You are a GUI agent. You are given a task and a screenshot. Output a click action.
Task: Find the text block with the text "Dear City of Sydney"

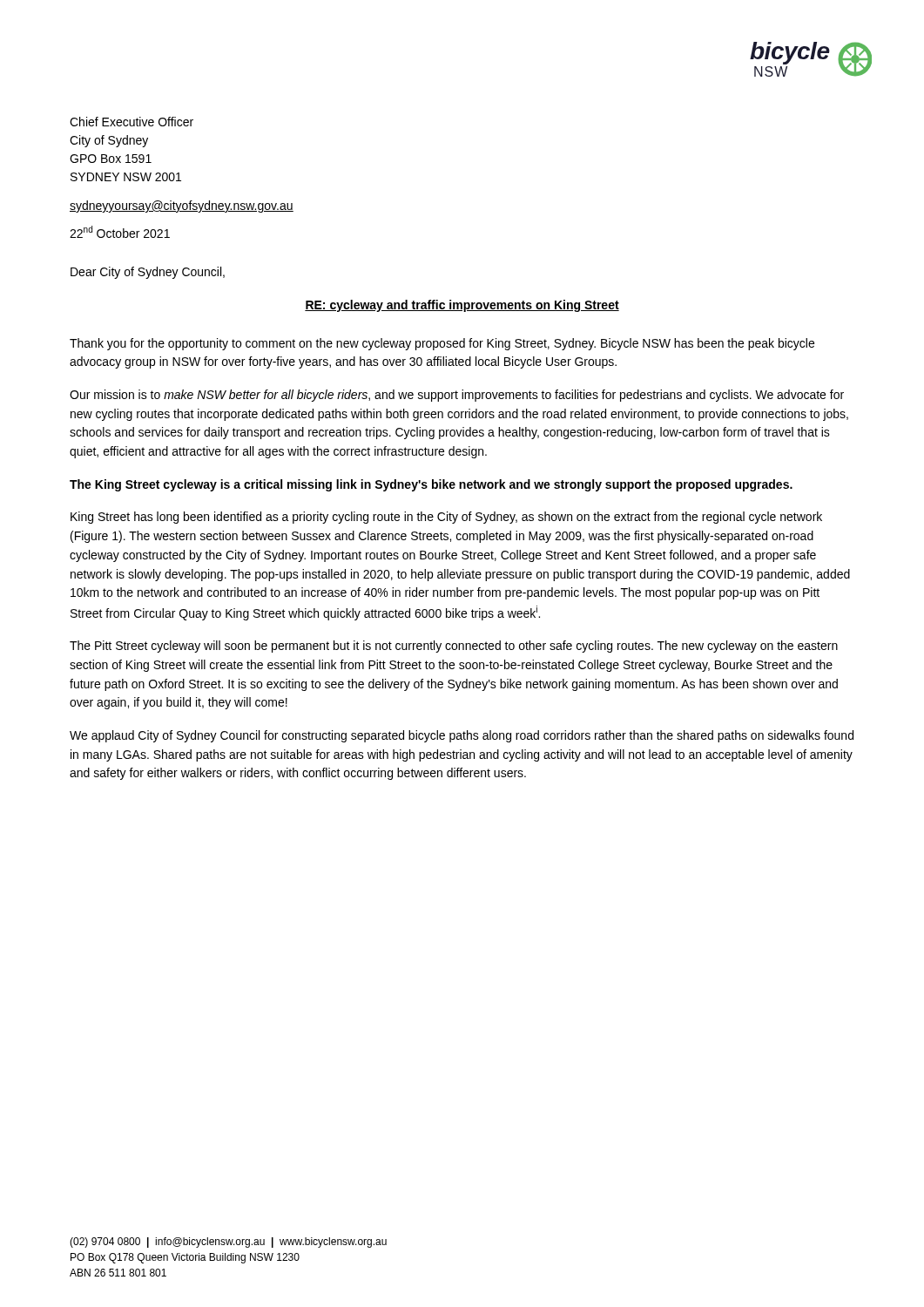click(148, 272)
